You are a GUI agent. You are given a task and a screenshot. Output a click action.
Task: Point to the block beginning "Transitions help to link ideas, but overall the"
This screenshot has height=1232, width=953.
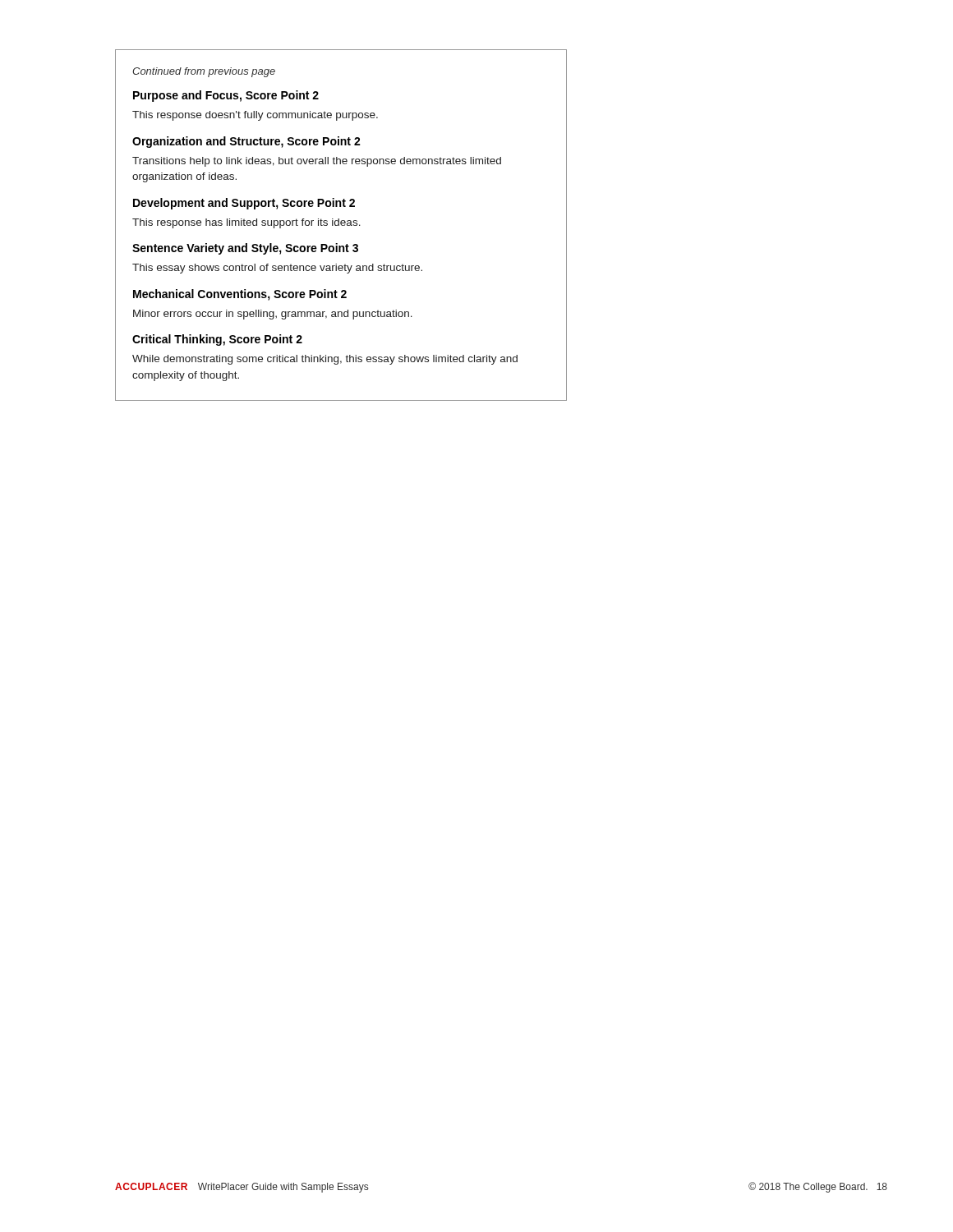(317, 168)
